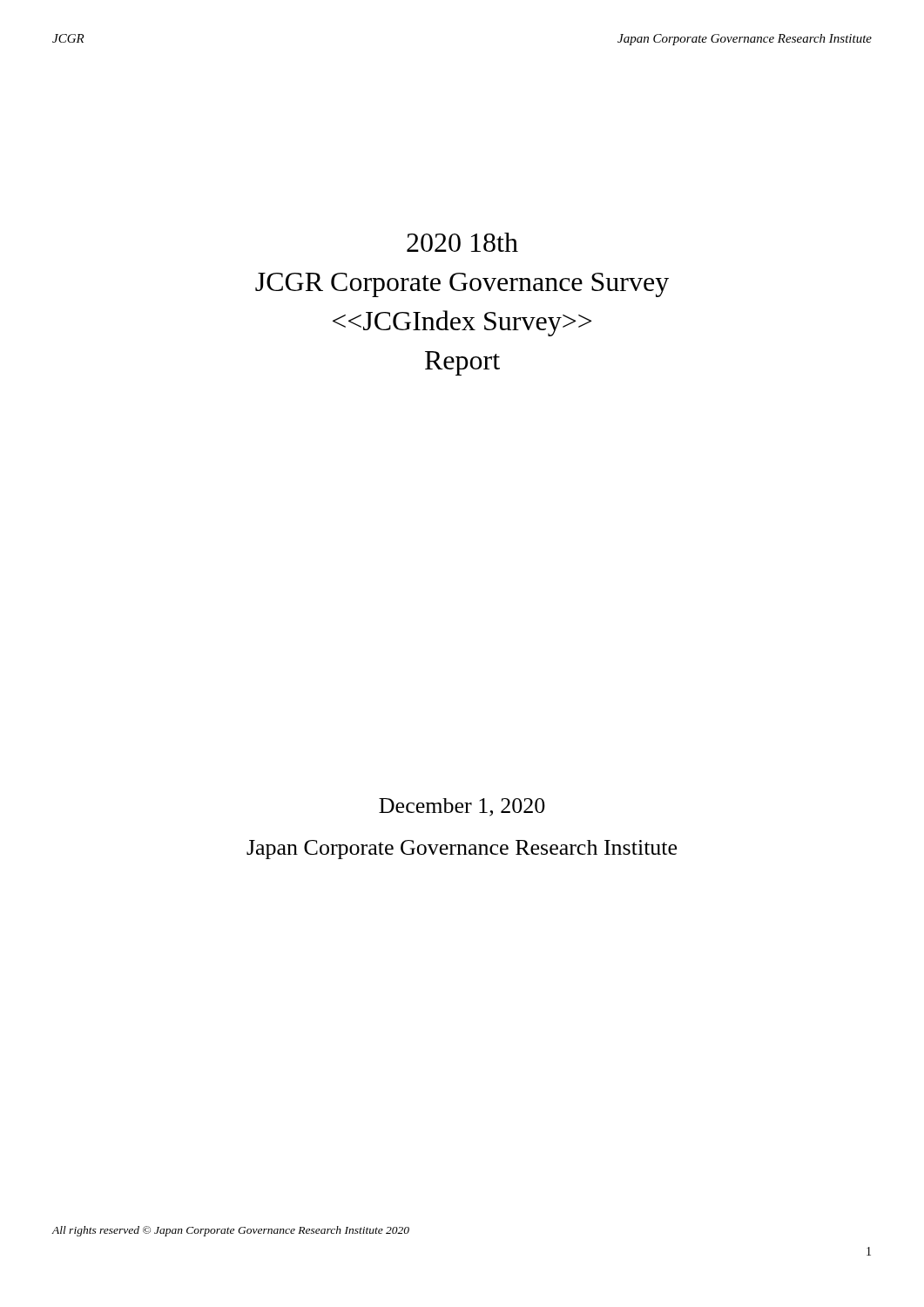
Task: Click on the text block containing "December 1, 2020 Japan"
Action: (462, 807)
